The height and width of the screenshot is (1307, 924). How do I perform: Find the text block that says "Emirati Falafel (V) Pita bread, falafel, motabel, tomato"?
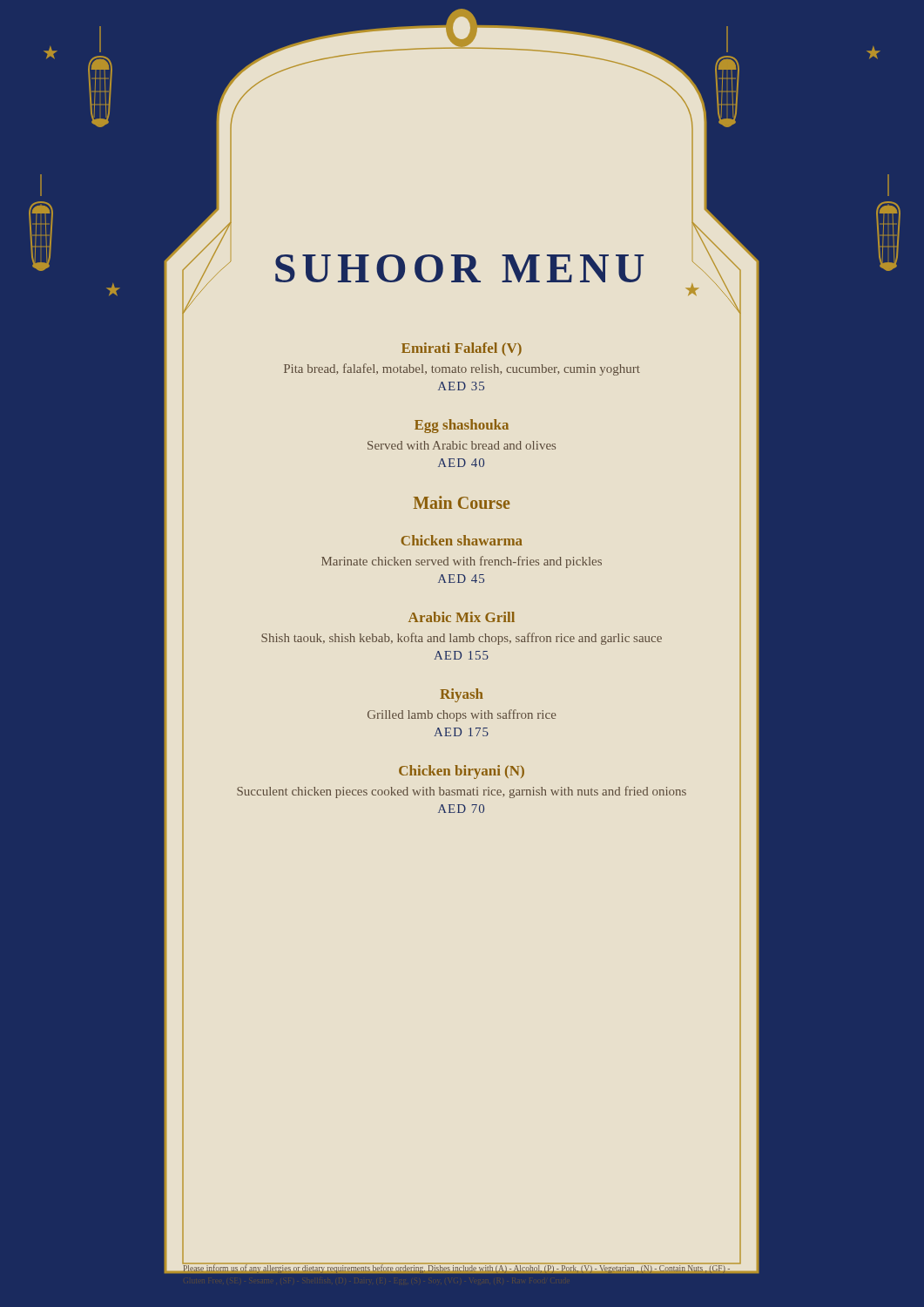(x=462, y=367)
